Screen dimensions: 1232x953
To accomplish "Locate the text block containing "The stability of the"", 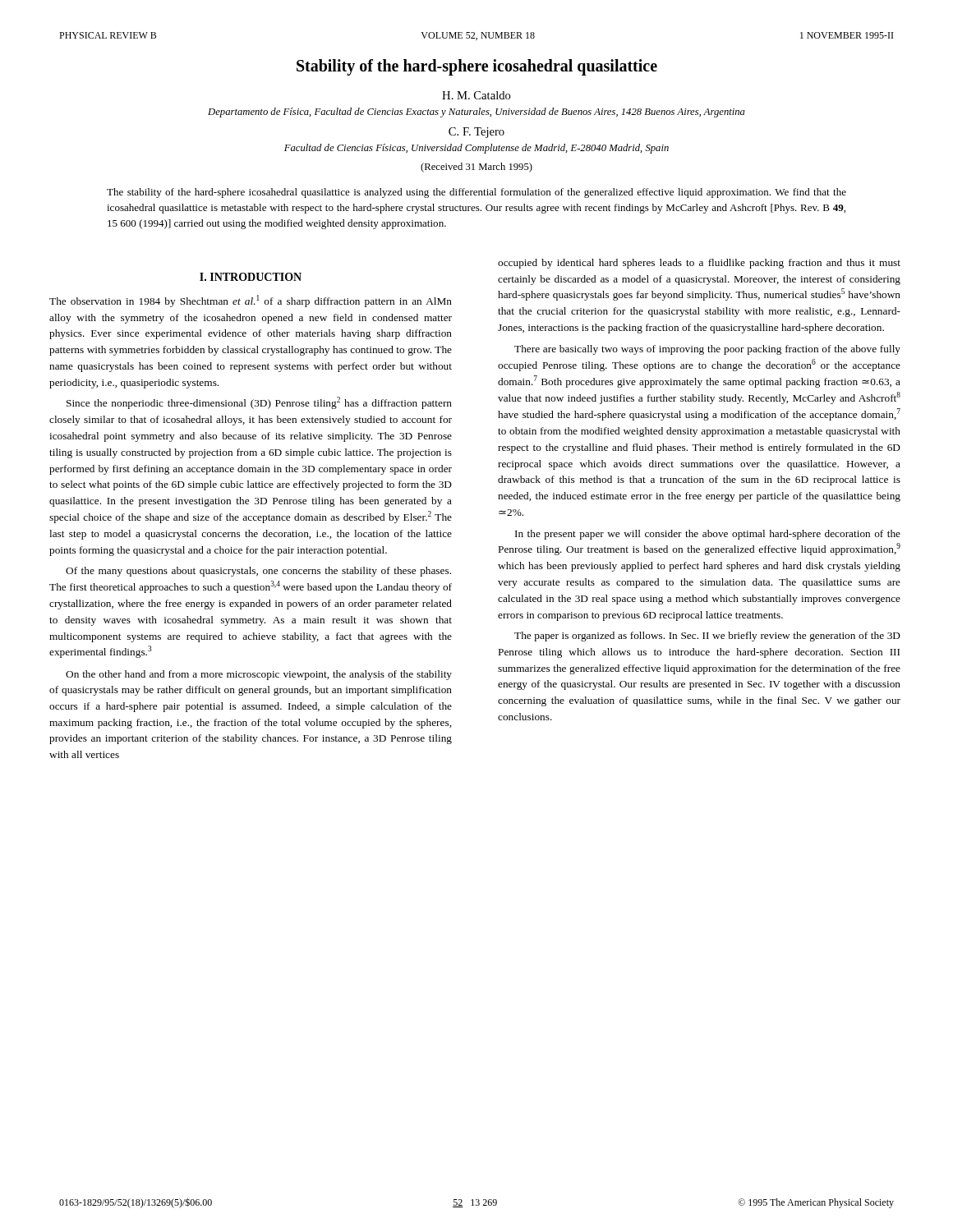I will tap(476, 207).
